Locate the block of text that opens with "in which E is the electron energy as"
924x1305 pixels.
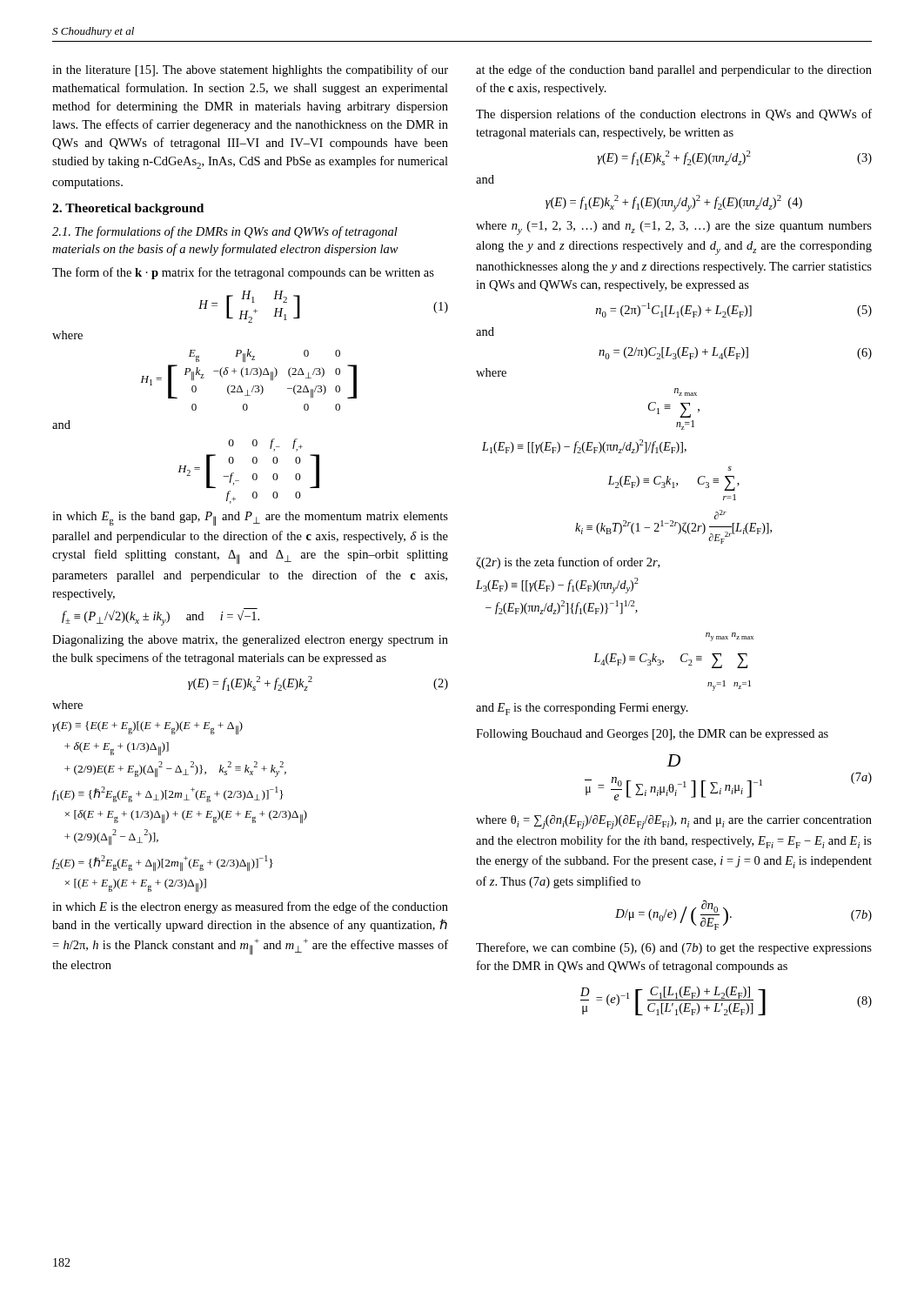click(250, 936)
